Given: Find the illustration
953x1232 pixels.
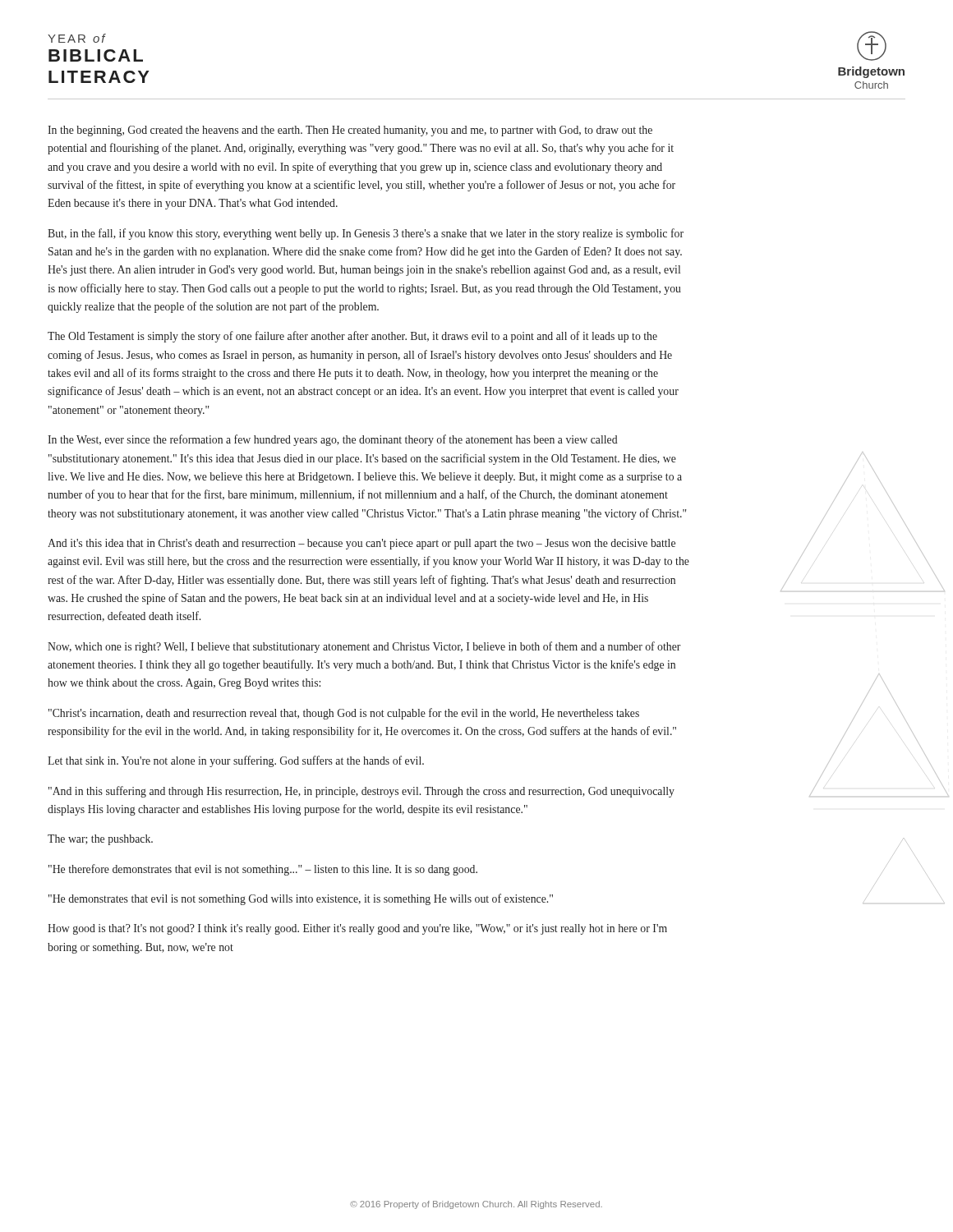Looking at the screenshot, I should coord(834,690).
